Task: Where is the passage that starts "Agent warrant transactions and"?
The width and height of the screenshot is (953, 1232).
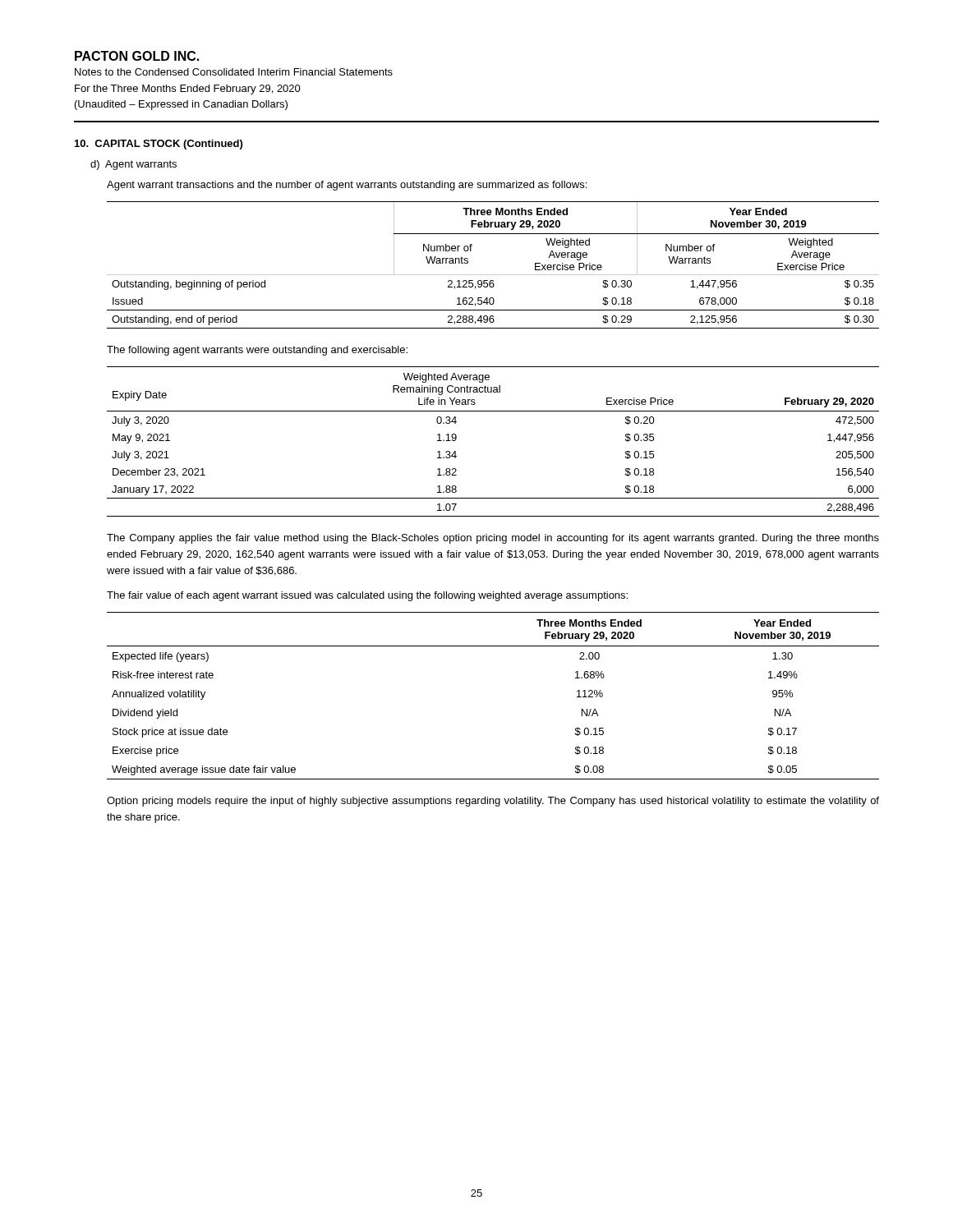Action: coord(347,184)
